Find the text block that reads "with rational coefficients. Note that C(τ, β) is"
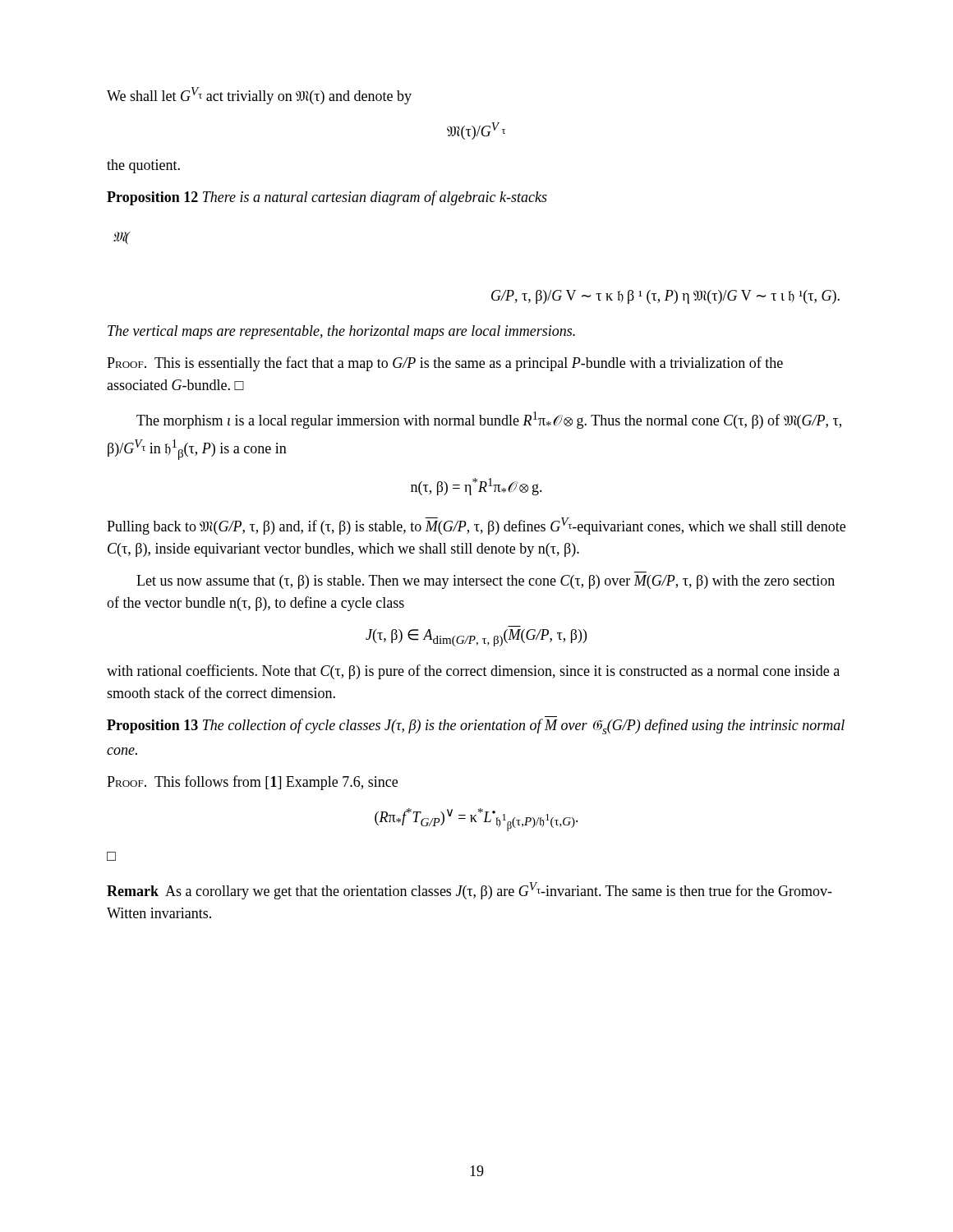The height and width of the screenshot is (1232, 953). (x=476, y=682)
